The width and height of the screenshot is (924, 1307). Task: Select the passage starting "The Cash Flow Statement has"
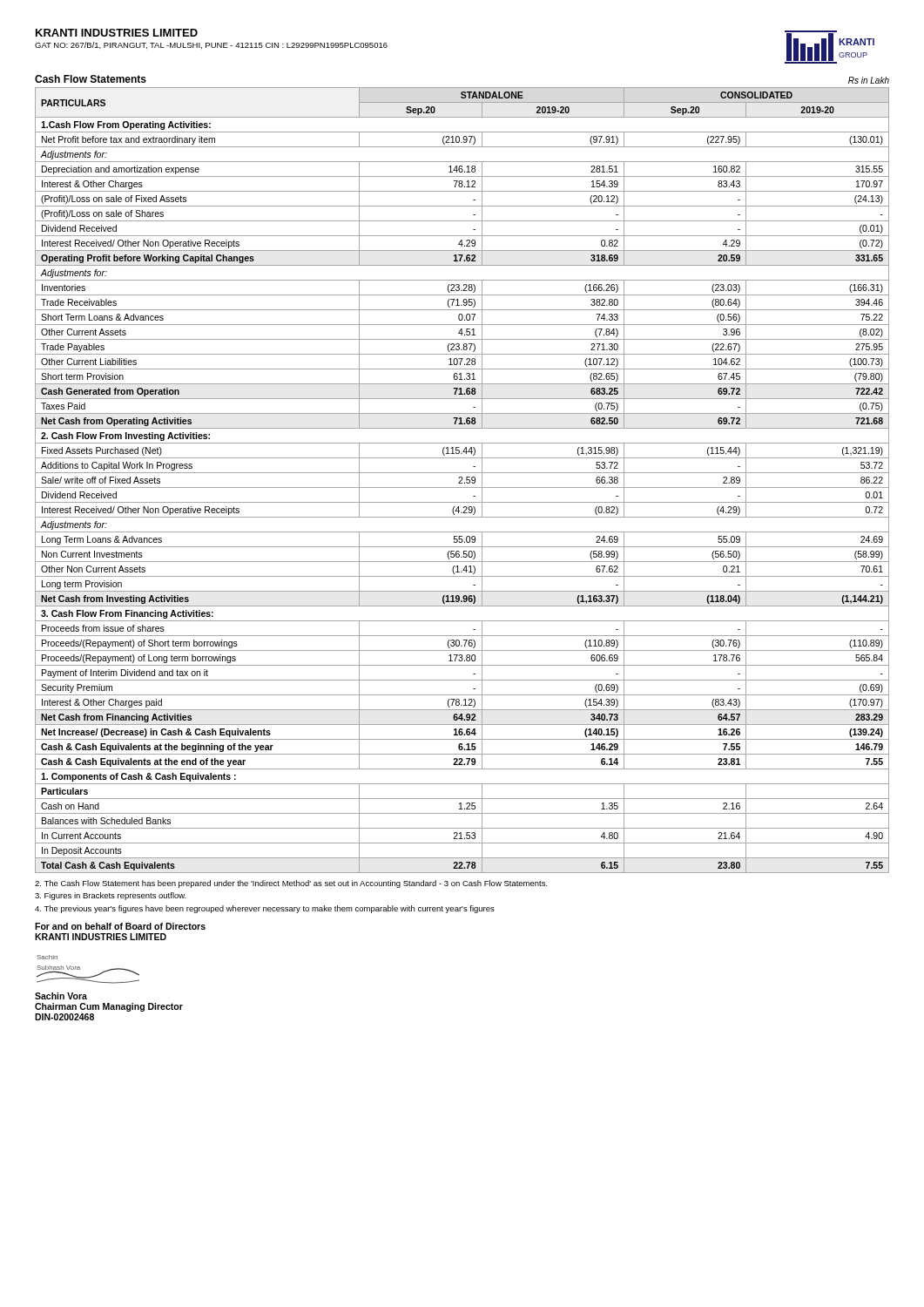click(x=291, y=895)
